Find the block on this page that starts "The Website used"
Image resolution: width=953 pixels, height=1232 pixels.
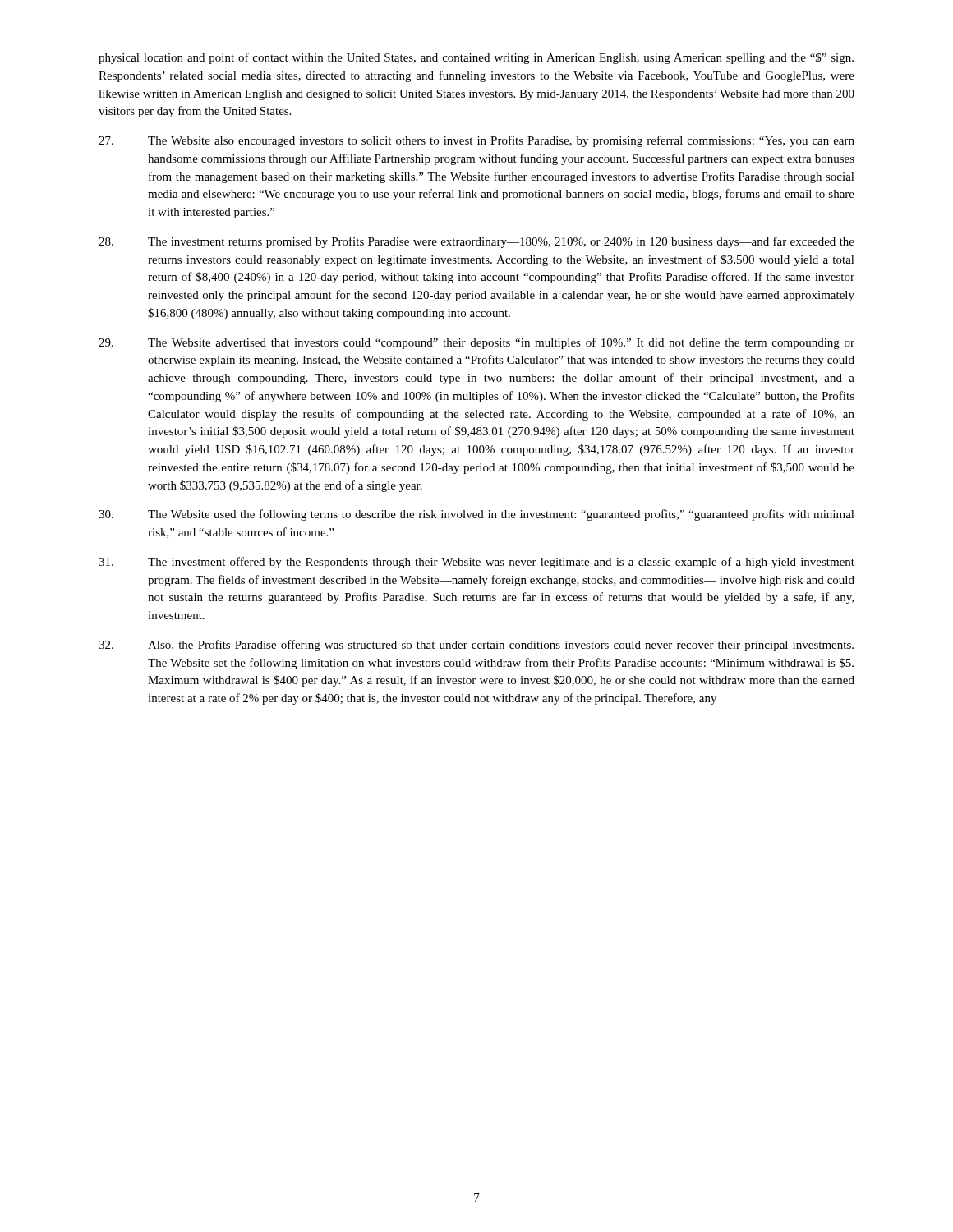pyautogui.click(x=476, y=524)
